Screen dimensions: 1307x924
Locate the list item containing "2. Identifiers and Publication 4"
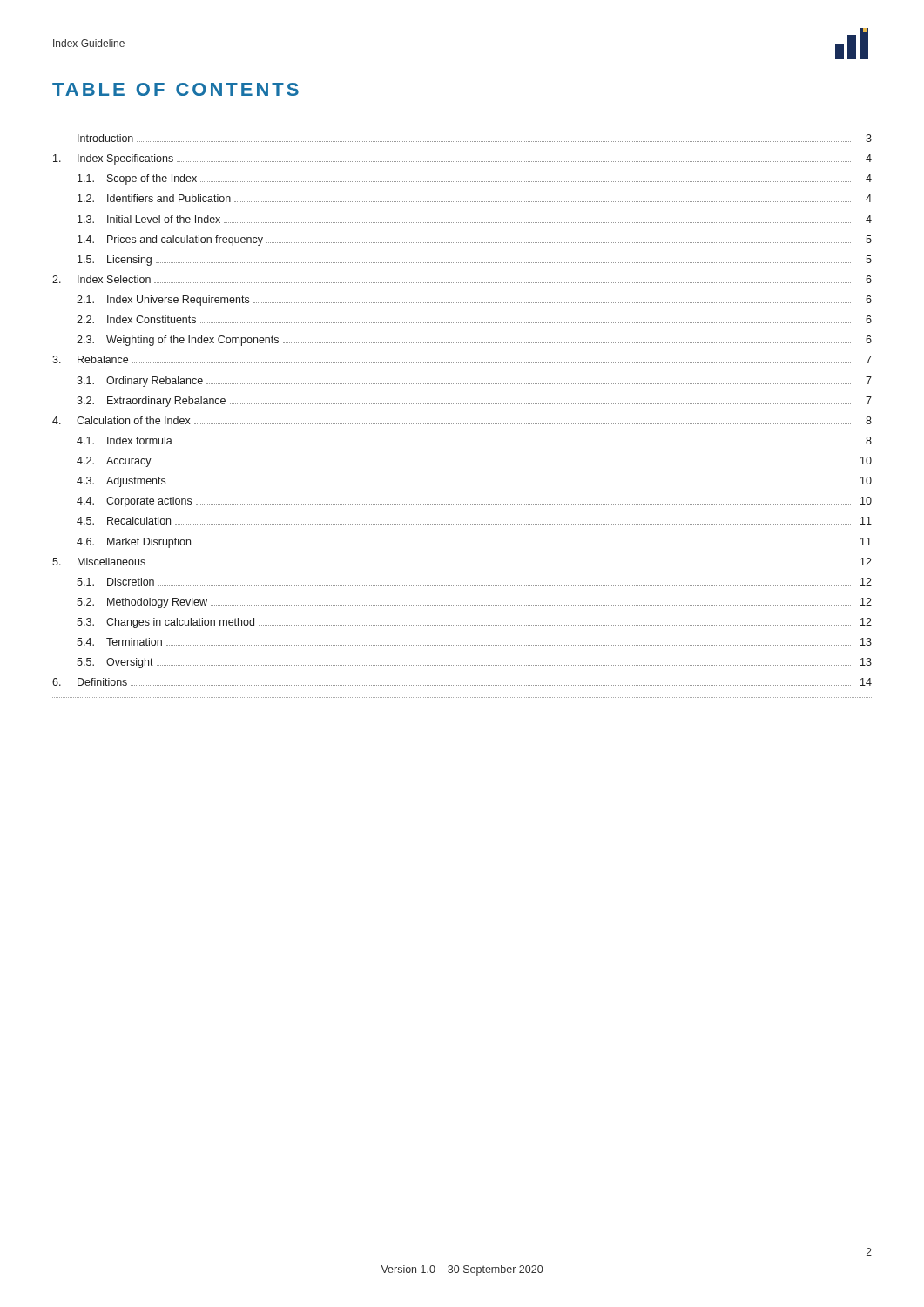pyautogui.click(x=474, y=199)
